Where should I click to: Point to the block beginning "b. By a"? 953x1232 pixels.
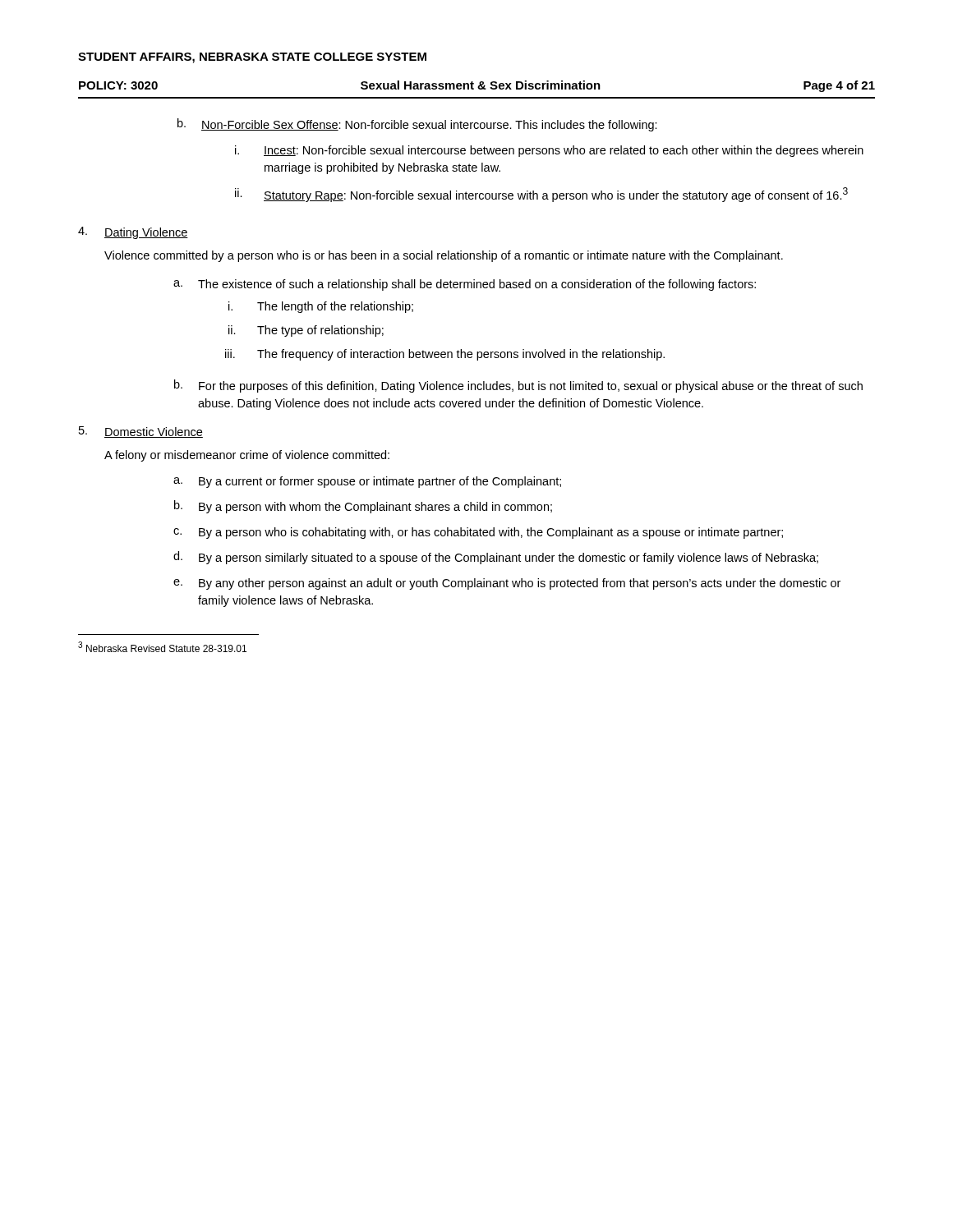pyautogui.click(x=524, y=507)
